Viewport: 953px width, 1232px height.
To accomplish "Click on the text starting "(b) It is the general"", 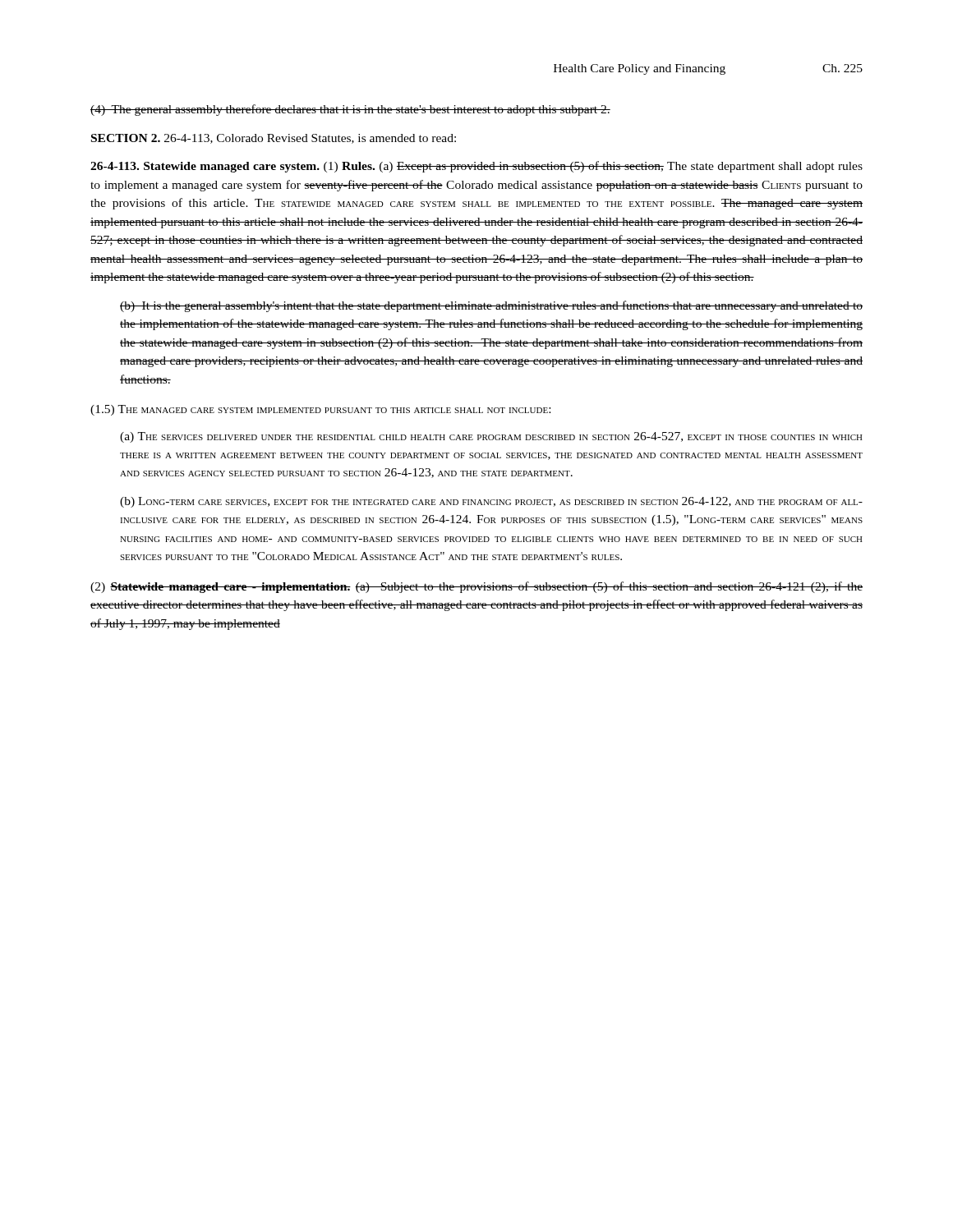I will pyautogui.click(x=491, y=342).
